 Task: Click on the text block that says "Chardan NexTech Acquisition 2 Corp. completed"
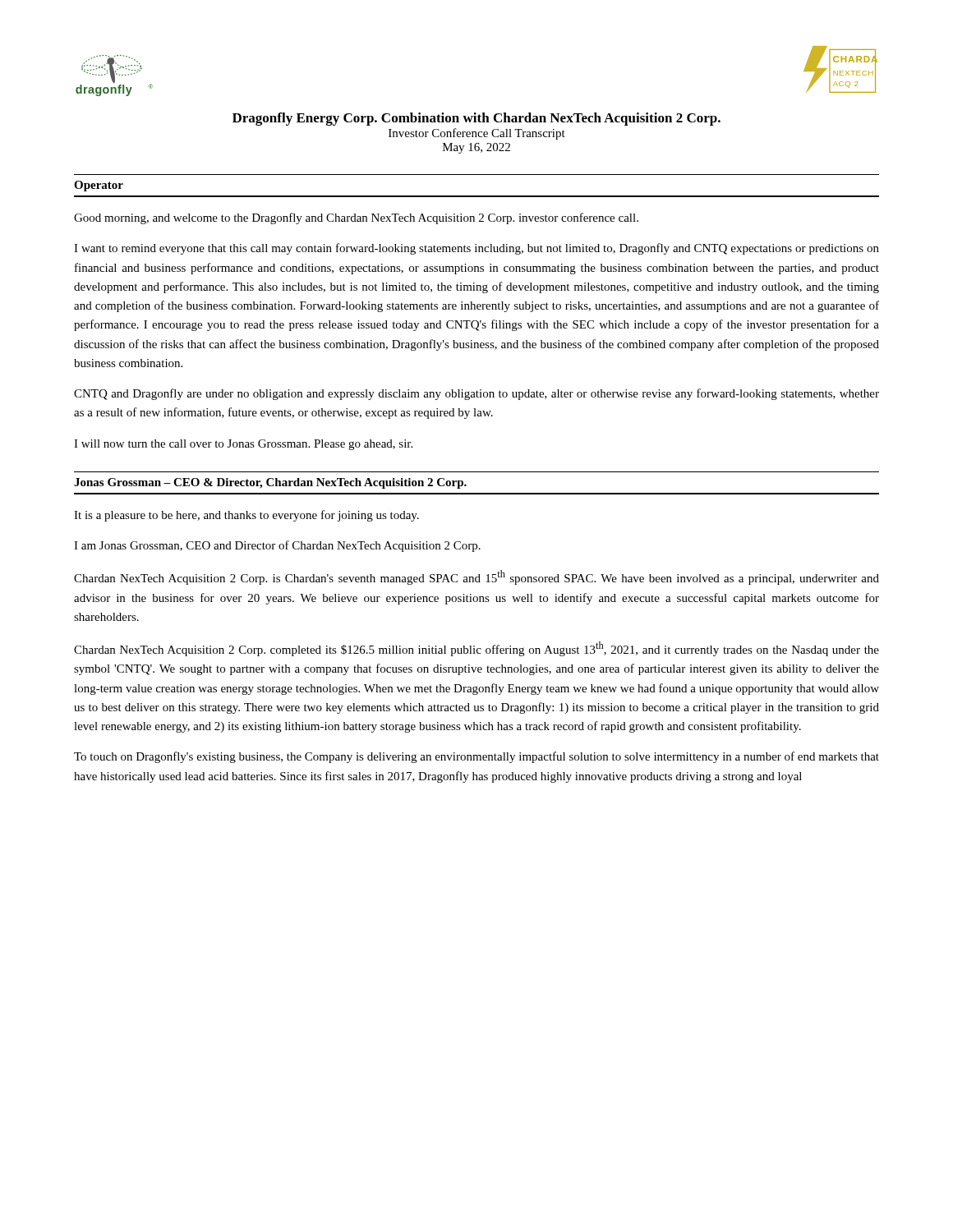pyautogui.click(x=476, y=686)
